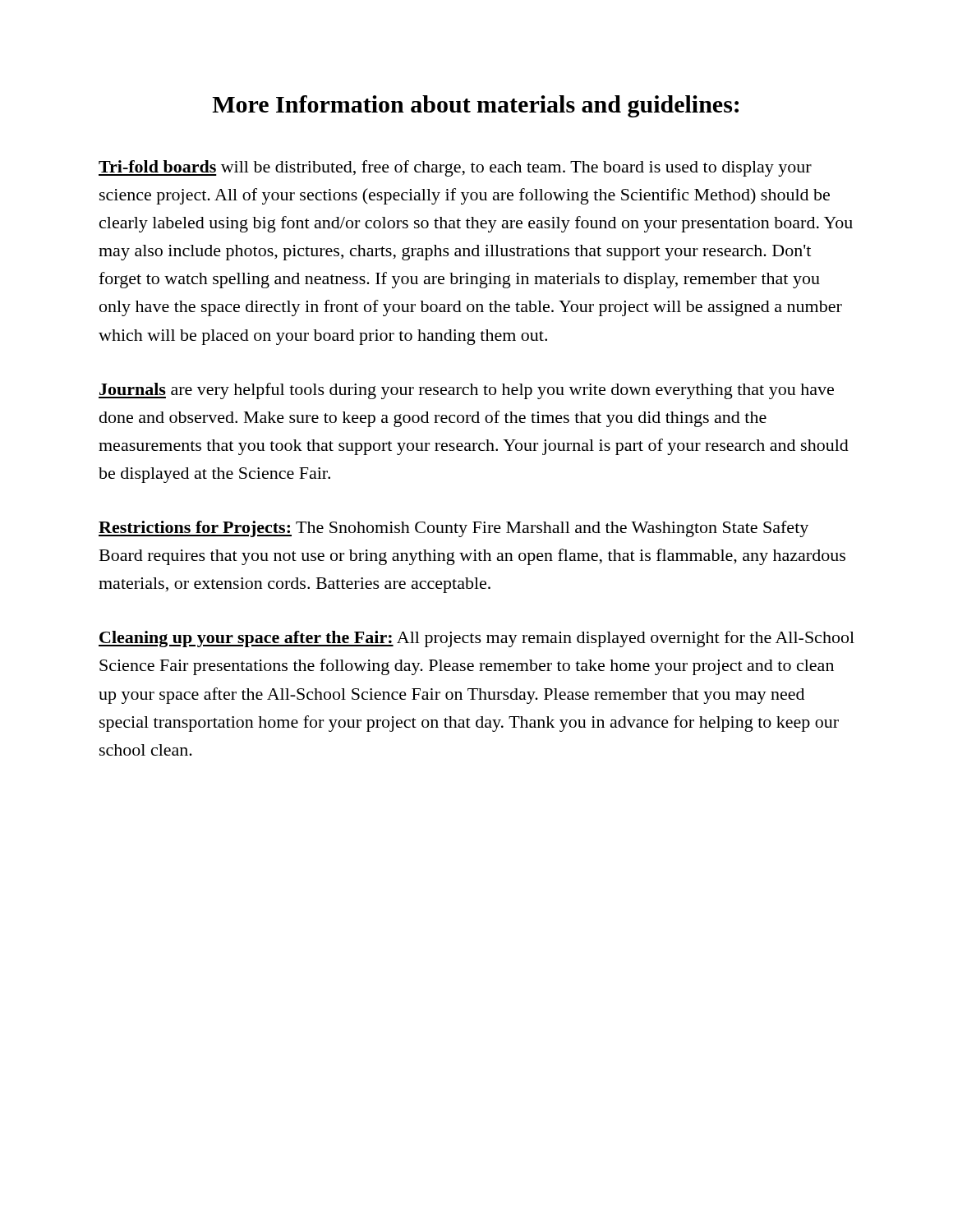
Task: Select the text block with the text "Tri-fold boards will be distributed, free"
Action: [476, 250]
